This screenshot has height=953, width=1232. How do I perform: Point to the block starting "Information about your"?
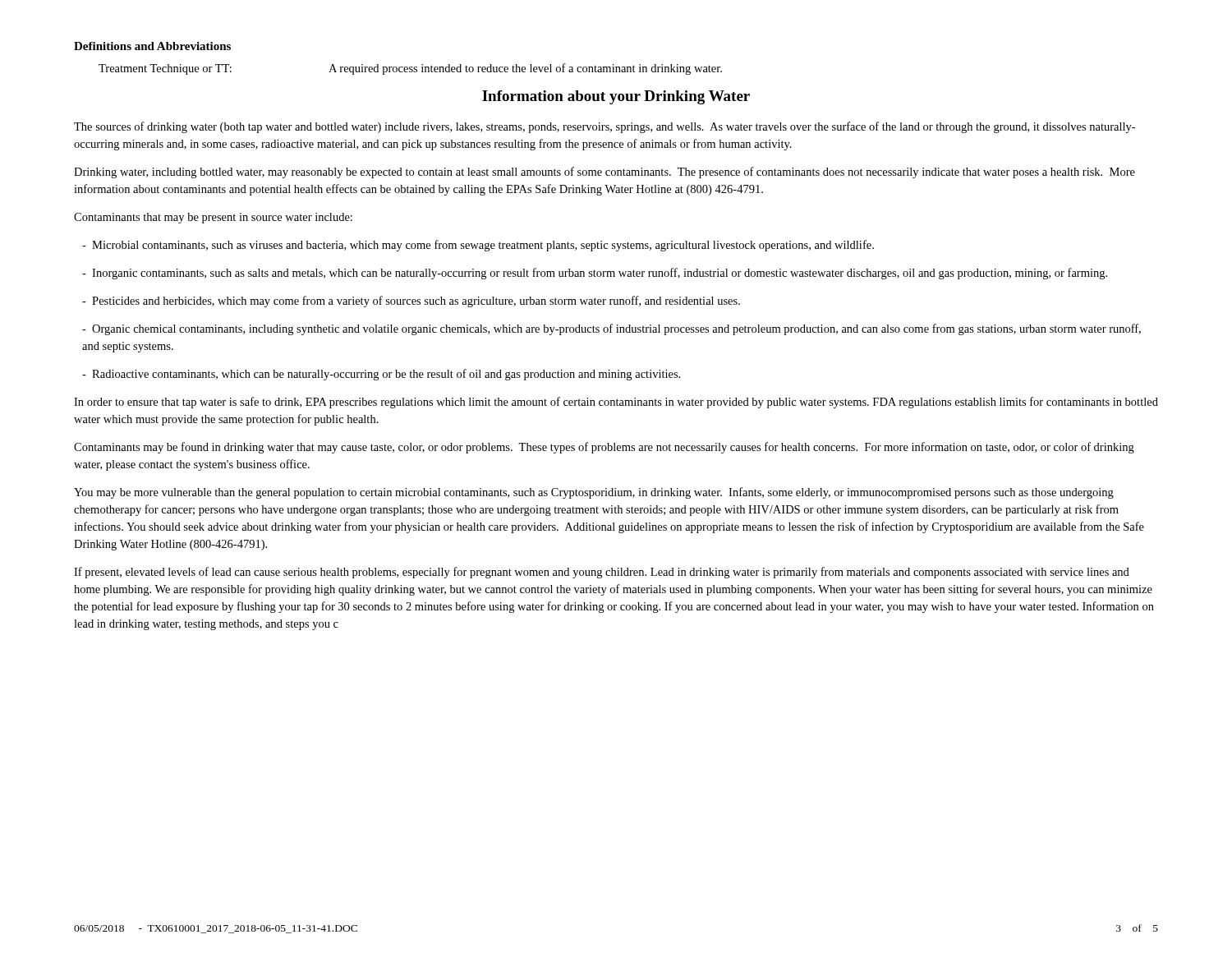pos(616,96)
